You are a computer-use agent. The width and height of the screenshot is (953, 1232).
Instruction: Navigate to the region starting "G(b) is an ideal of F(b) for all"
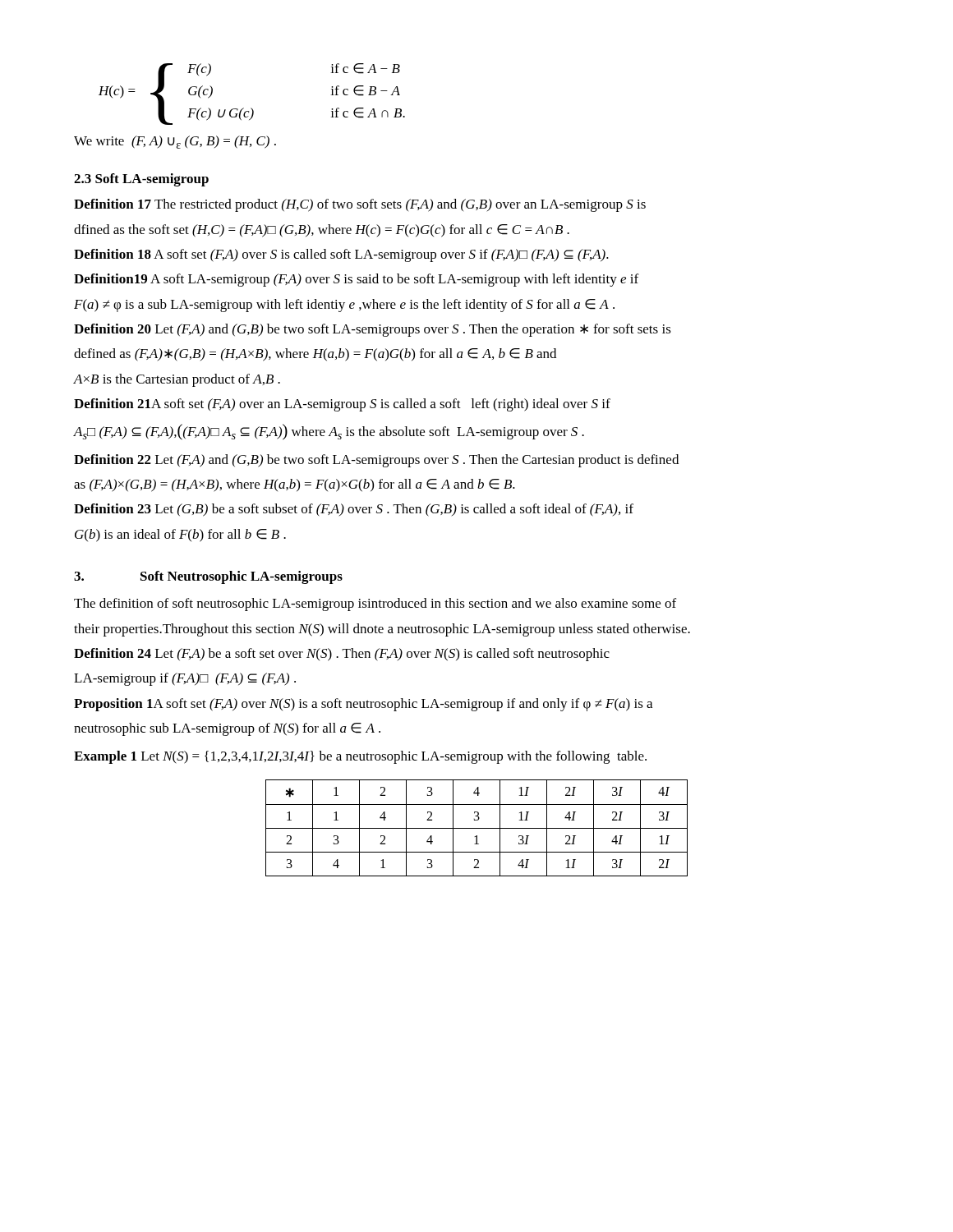(x=180, y=534)
